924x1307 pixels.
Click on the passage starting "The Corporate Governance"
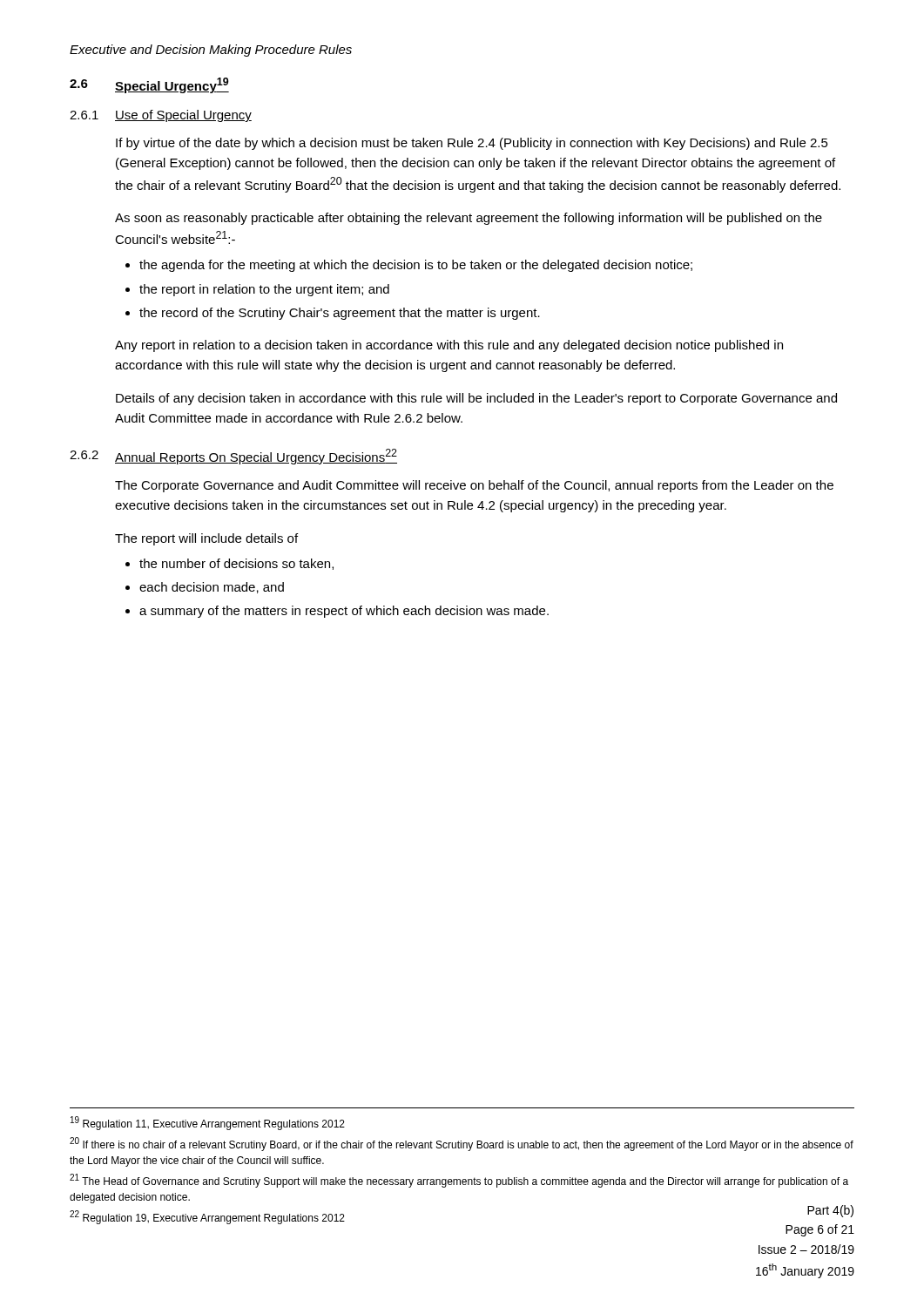[x=474, y=495]
